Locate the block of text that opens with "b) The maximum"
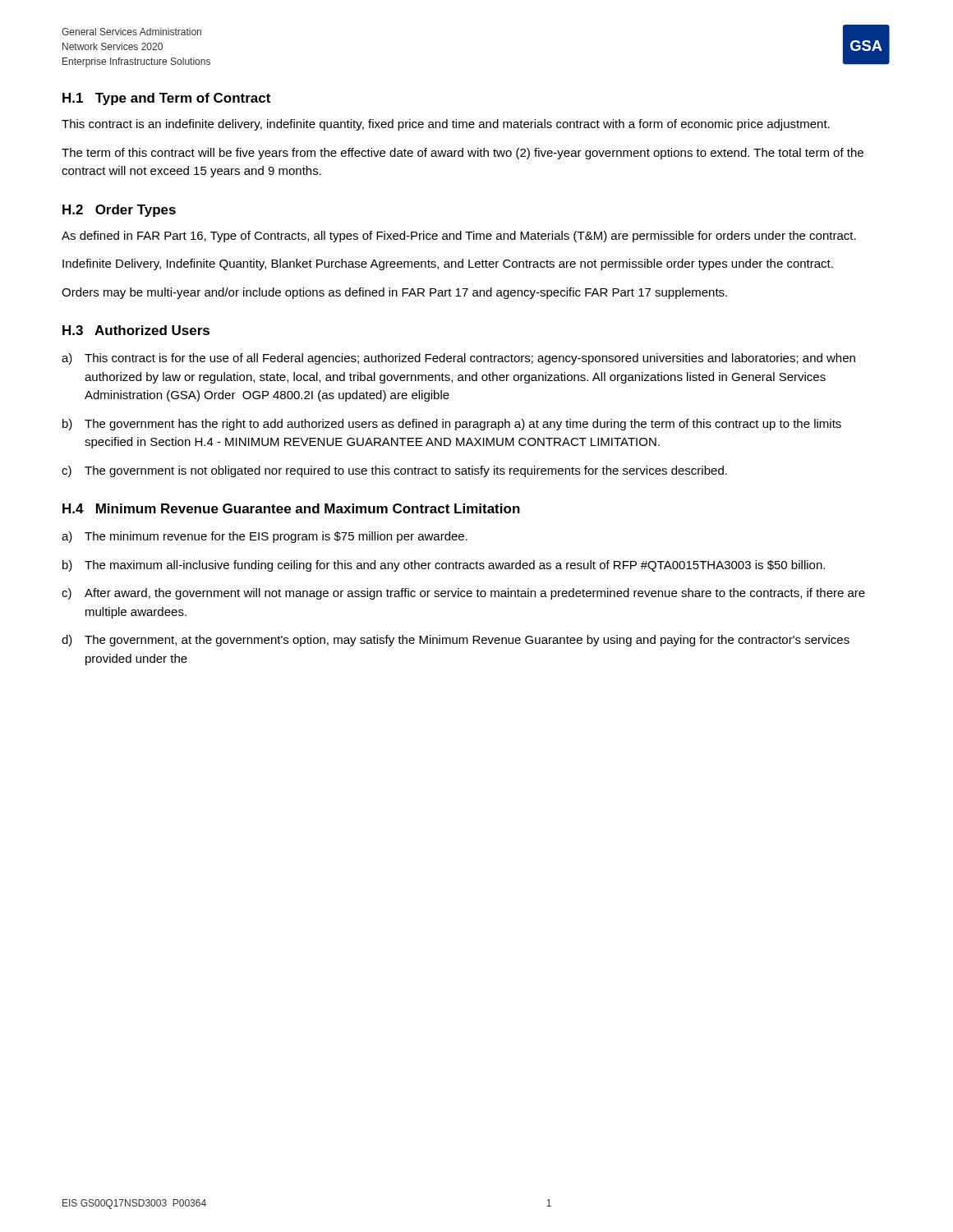This screenshot has height=1232, width=953. click(x=476, y=565)
